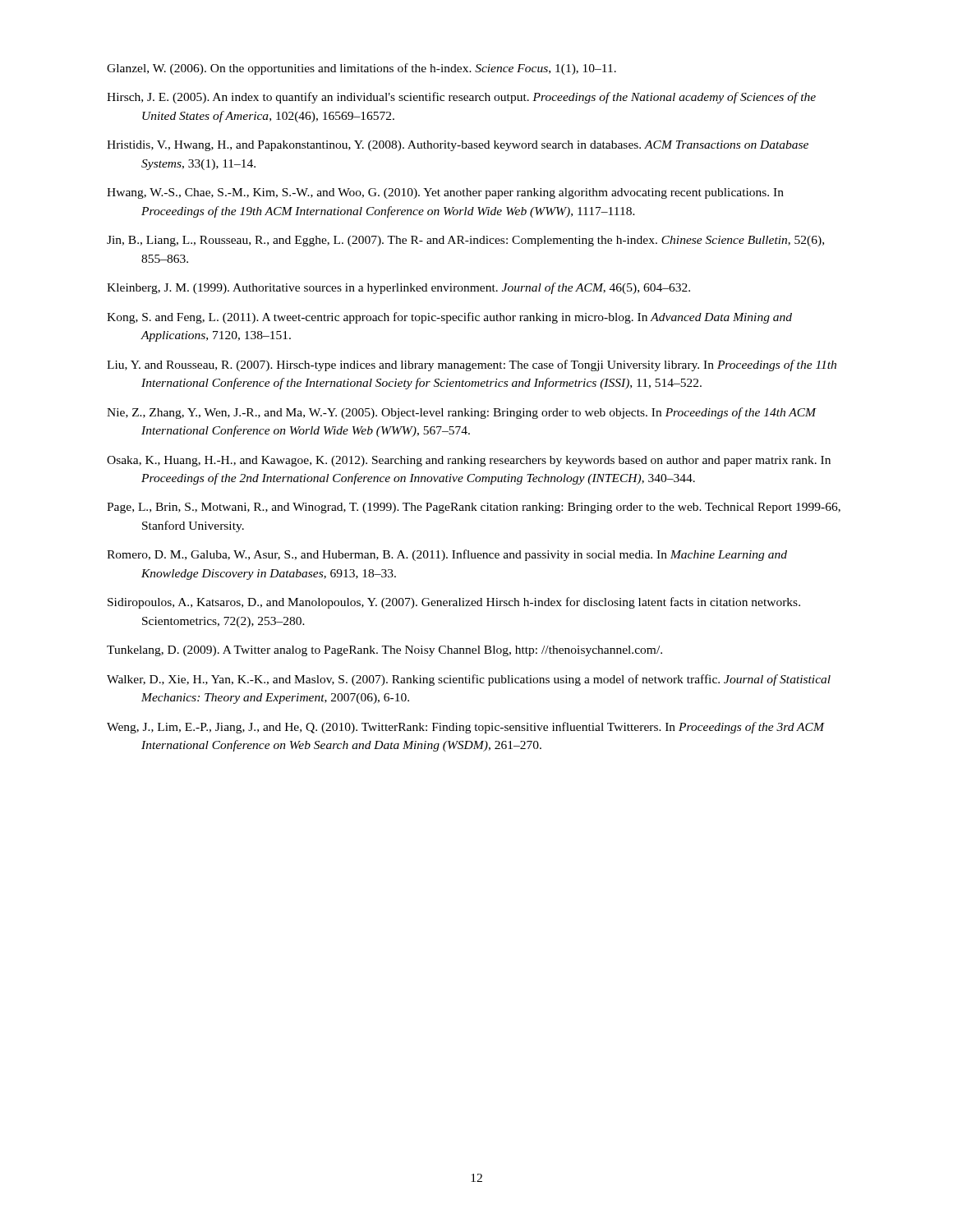Navigate to the block starting "Hristidis, V., Hwang, H., and Papakonstantinou, Y. (2008)."
Viewport: 953px width, 1232px height.
click(x=458, y=154)
